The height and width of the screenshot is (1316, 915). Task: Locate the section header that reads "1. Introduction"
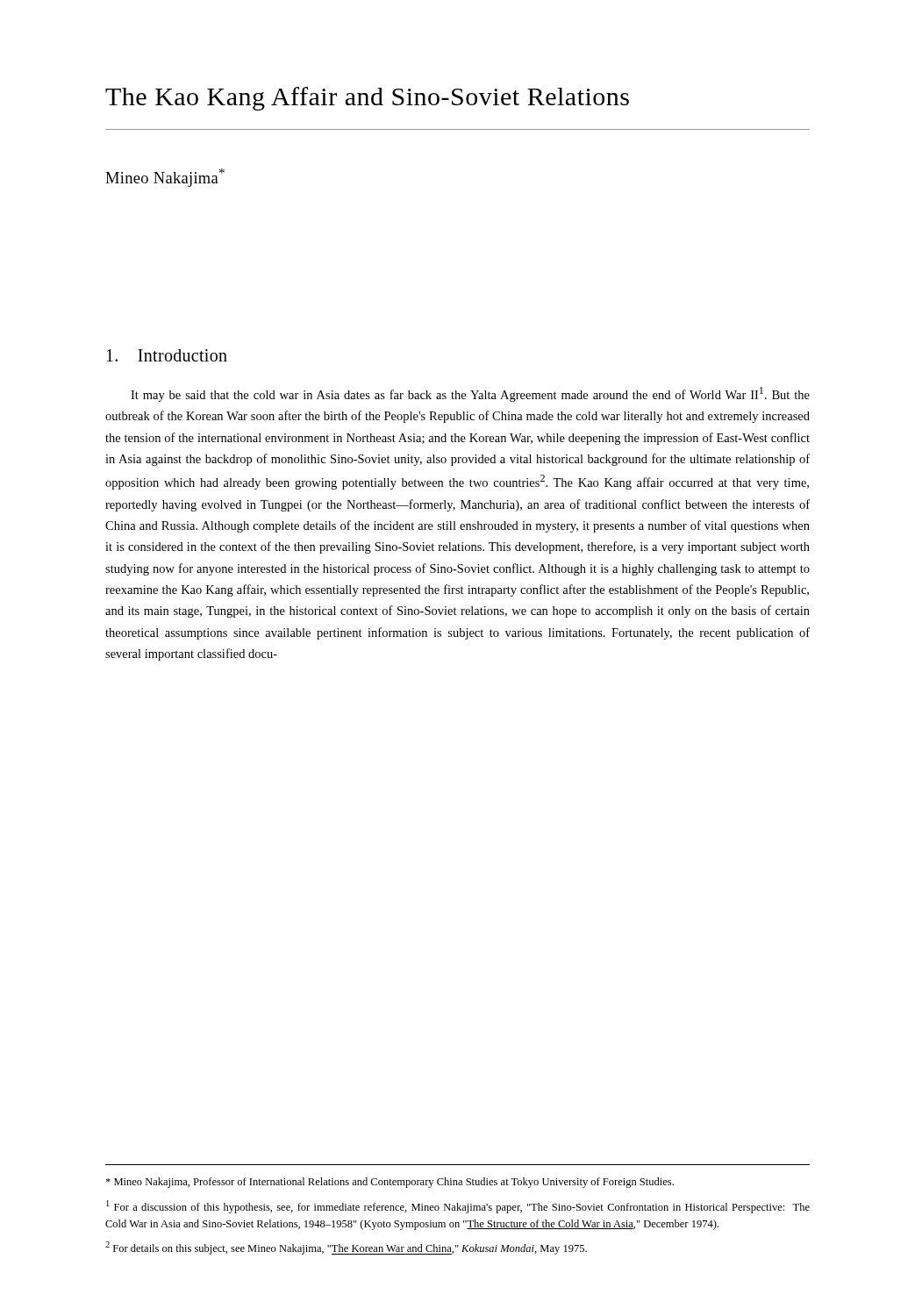[166, 355]
